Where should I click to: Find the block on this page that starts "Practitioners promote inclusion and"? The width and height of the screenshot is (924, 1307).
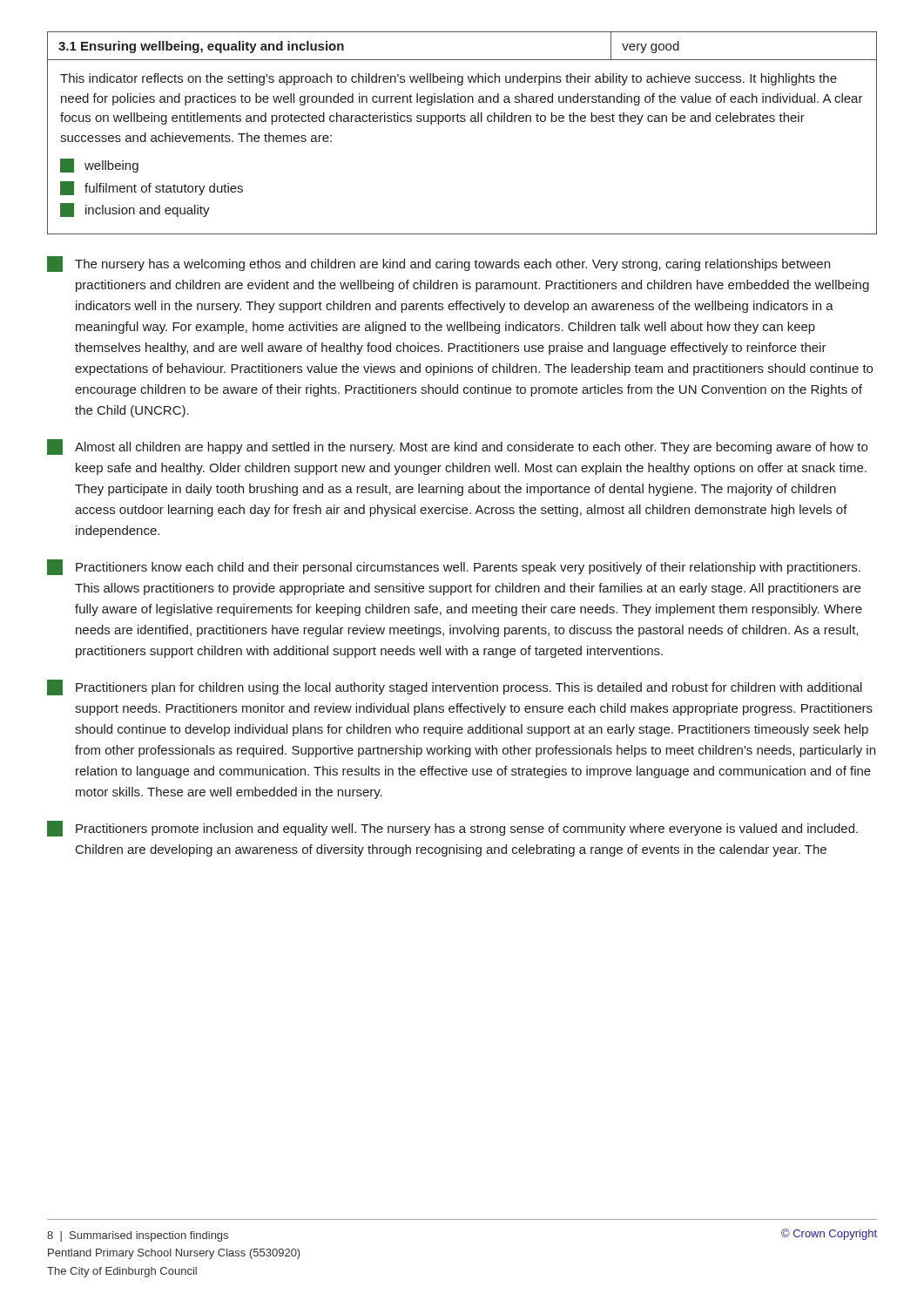[x=462, y=839]
